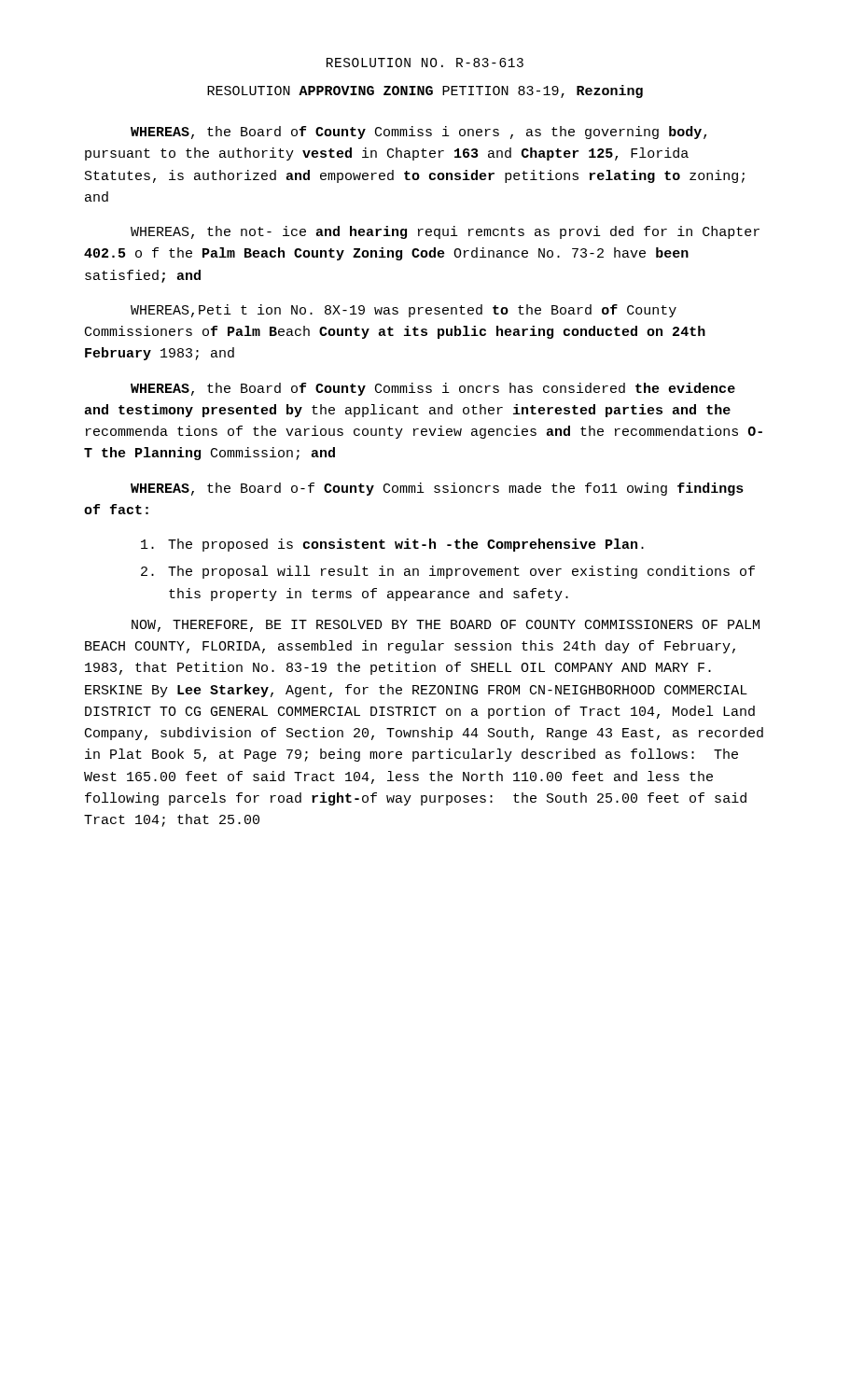Navigate to the text starting "WHEREAS,Peti t ion No. 8X-19 was"
850x1400 pixels.
click(x=395, y=333)
